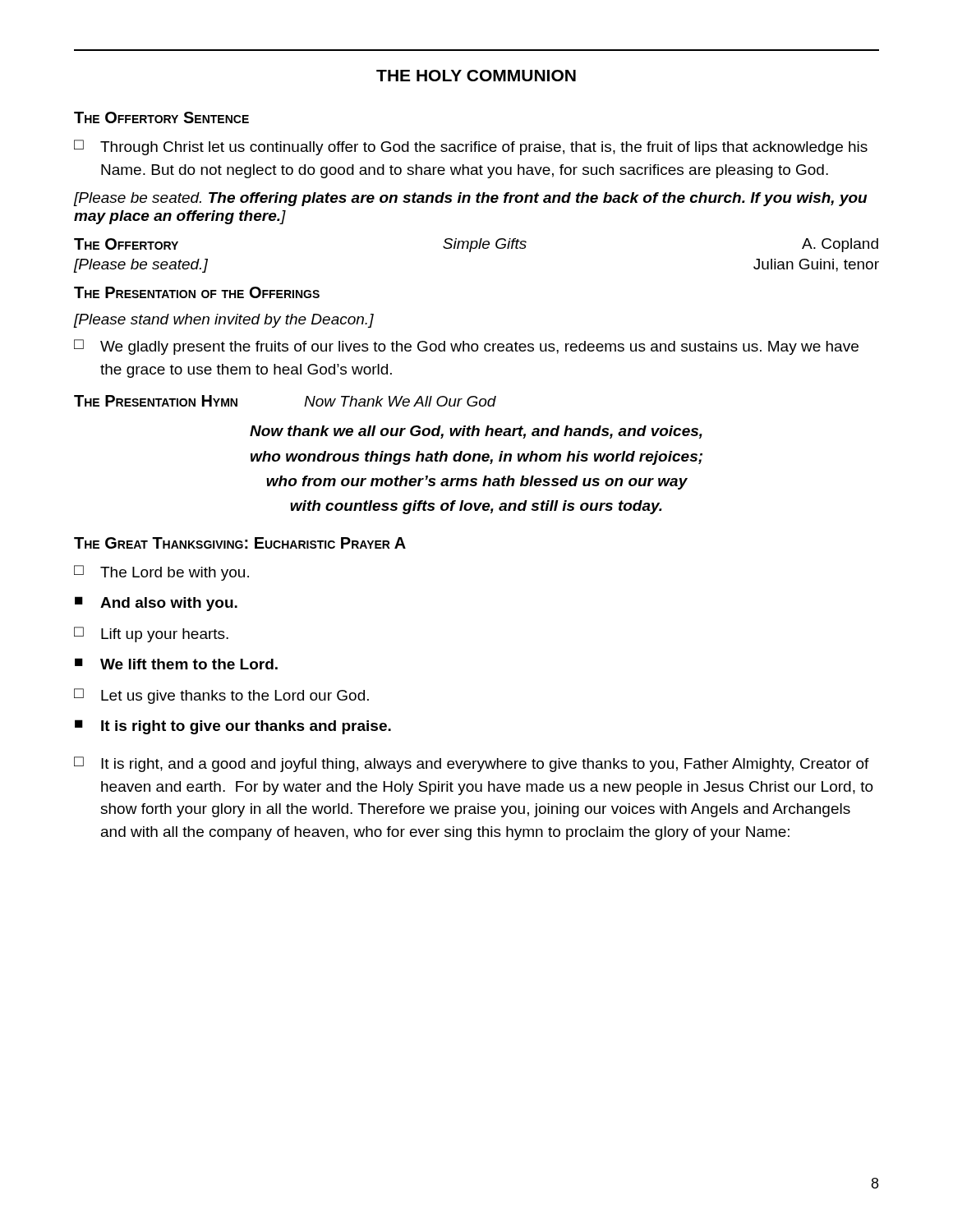Locate the element starting "■ And also with"
The width and height of the screenshot is (953, 1232).
pos(156,604)
